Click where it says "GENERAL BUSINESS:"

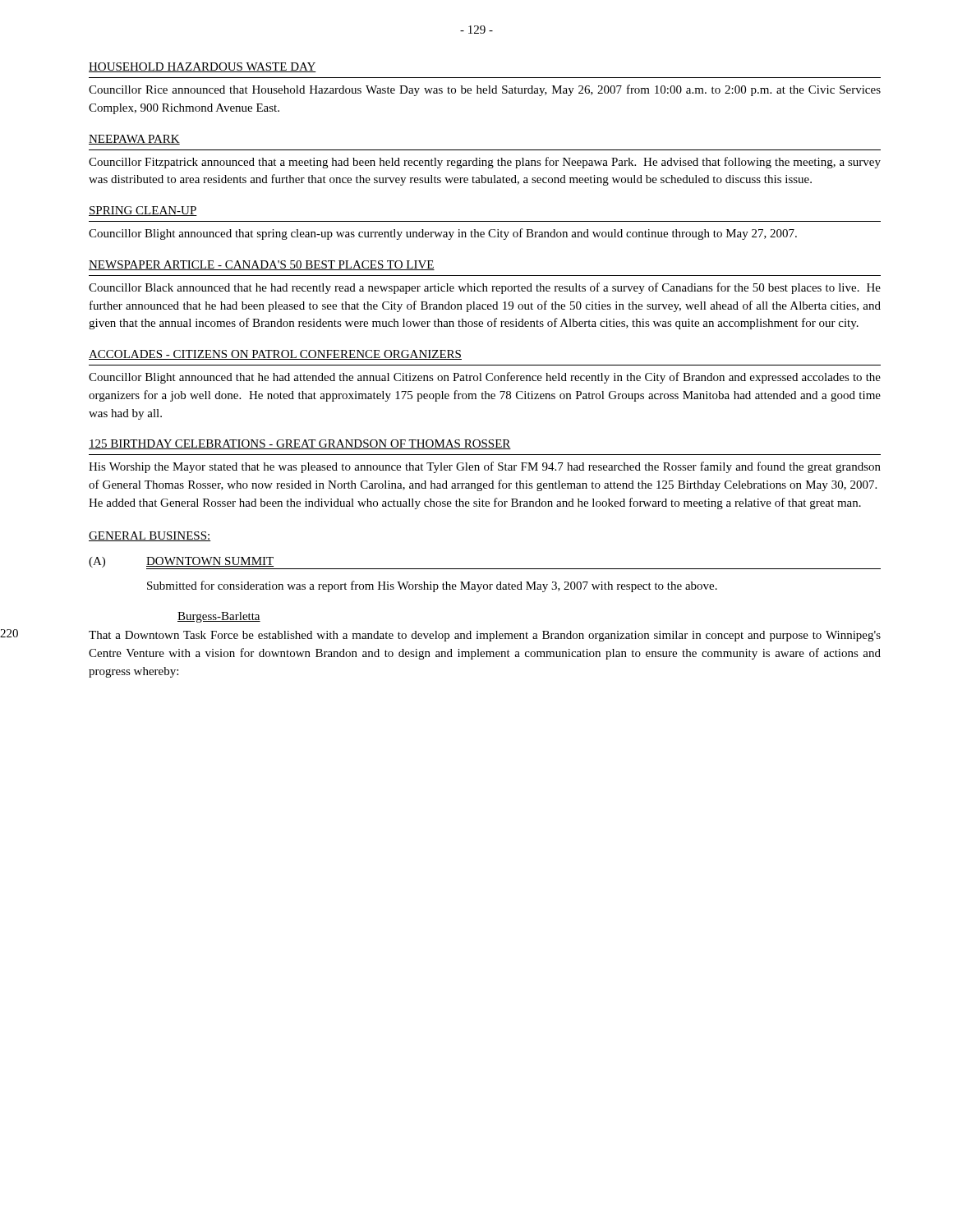pos(150,535)
